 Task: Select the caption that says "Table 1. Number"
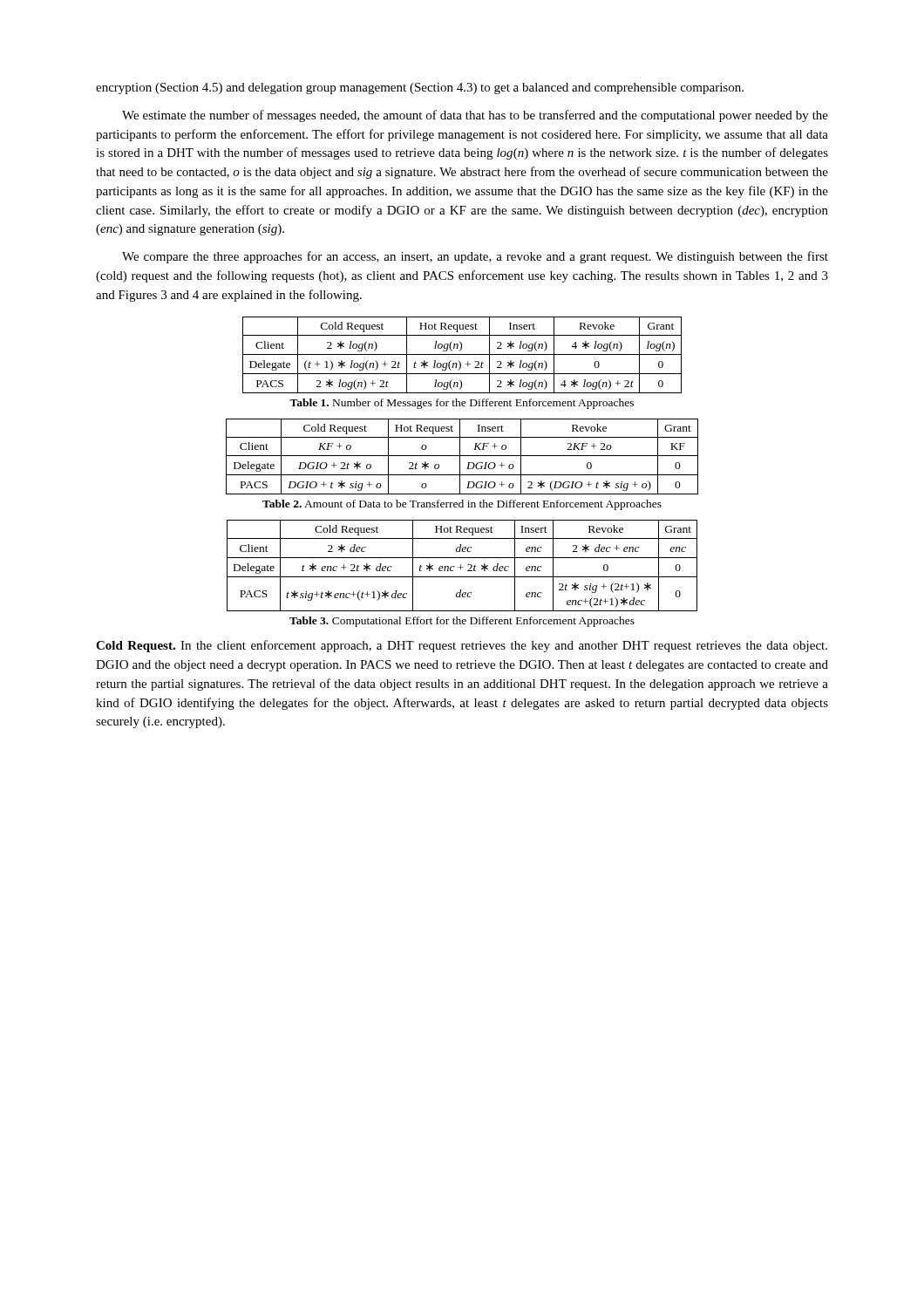[x=462, y=403]
